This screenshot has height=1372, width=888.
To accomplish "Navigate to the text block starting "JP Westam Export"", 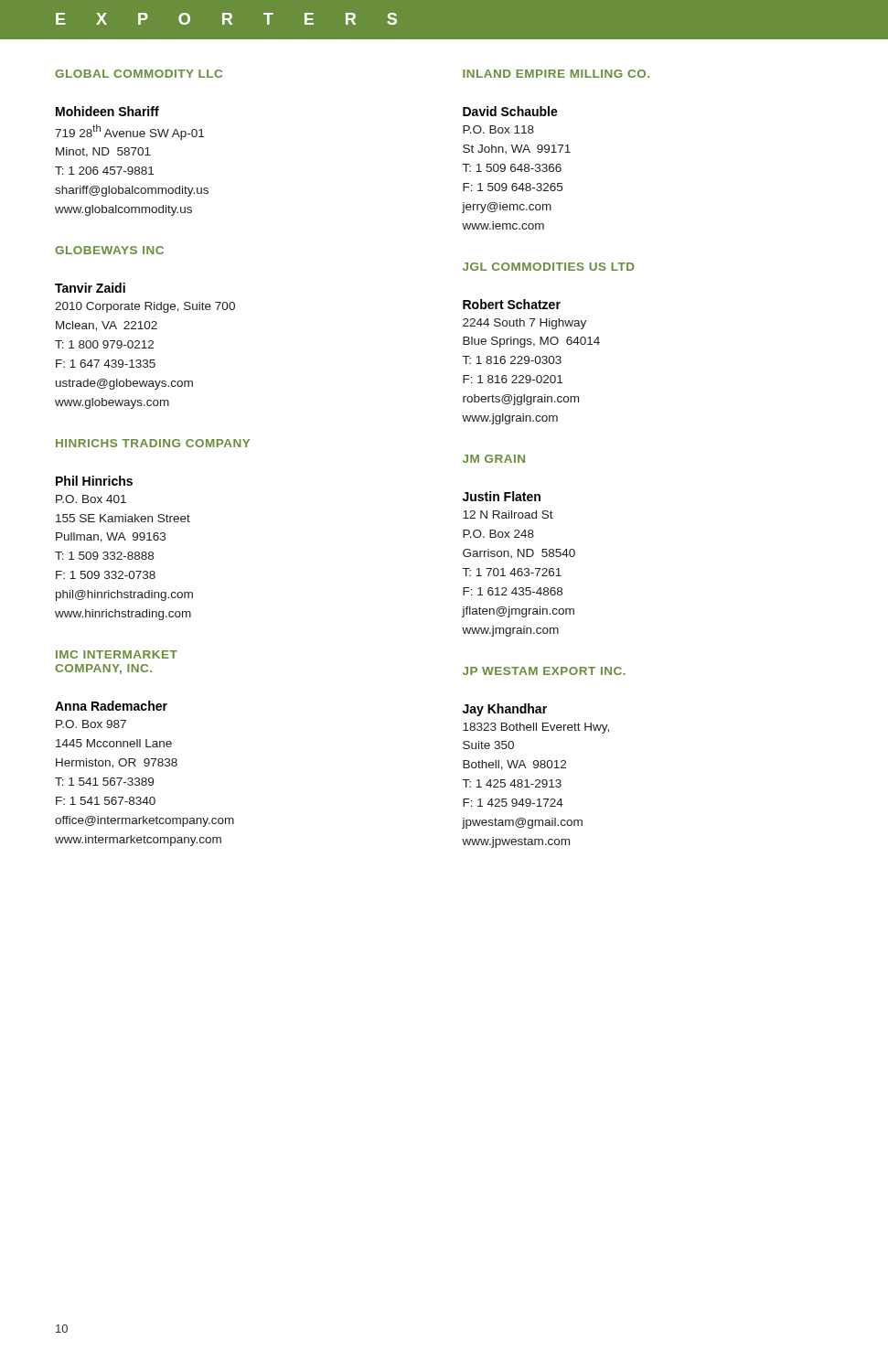I will (x=544, y=671).
